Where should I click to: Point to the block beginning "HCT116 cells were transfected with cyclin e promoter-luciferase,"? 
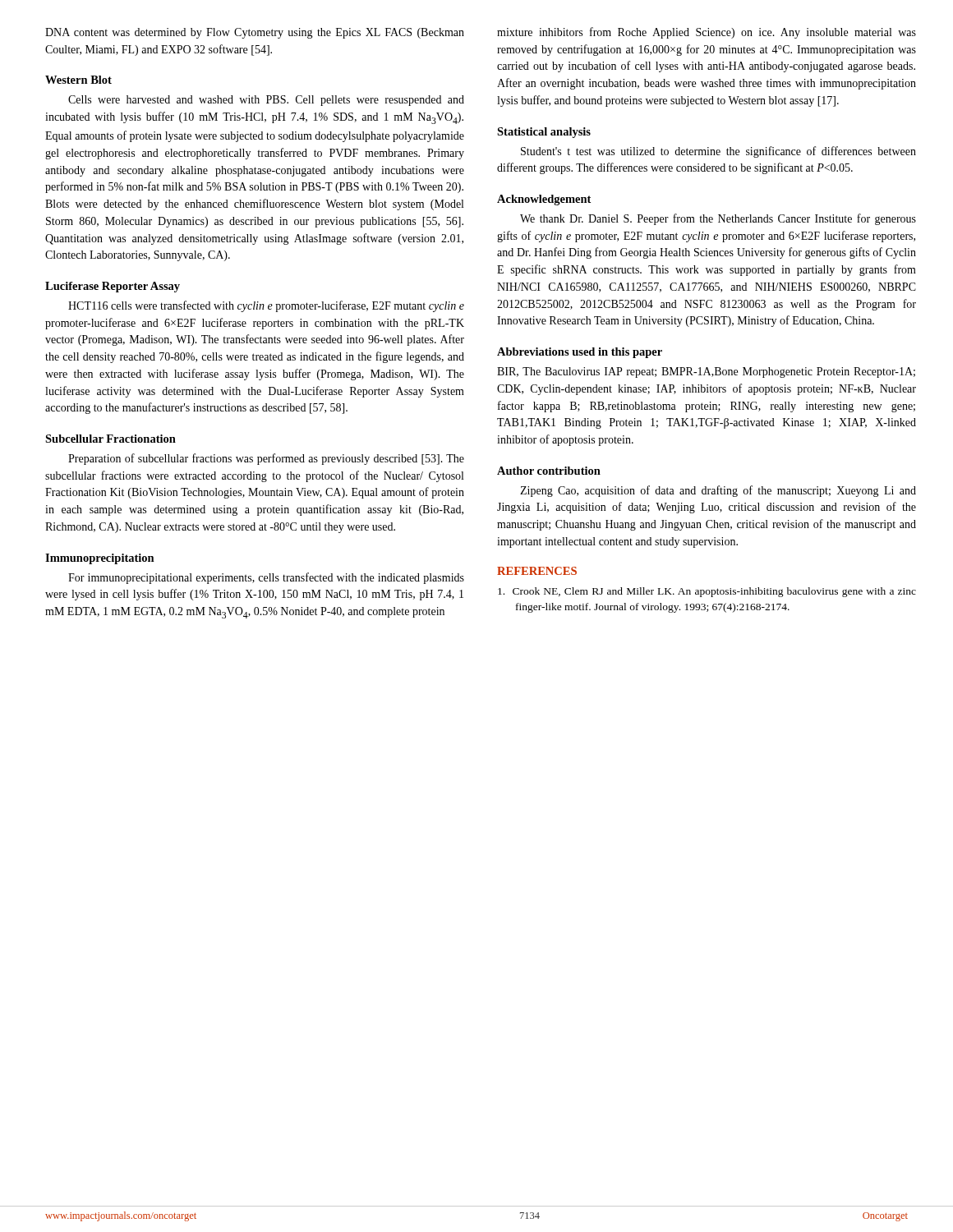[255, 358]
